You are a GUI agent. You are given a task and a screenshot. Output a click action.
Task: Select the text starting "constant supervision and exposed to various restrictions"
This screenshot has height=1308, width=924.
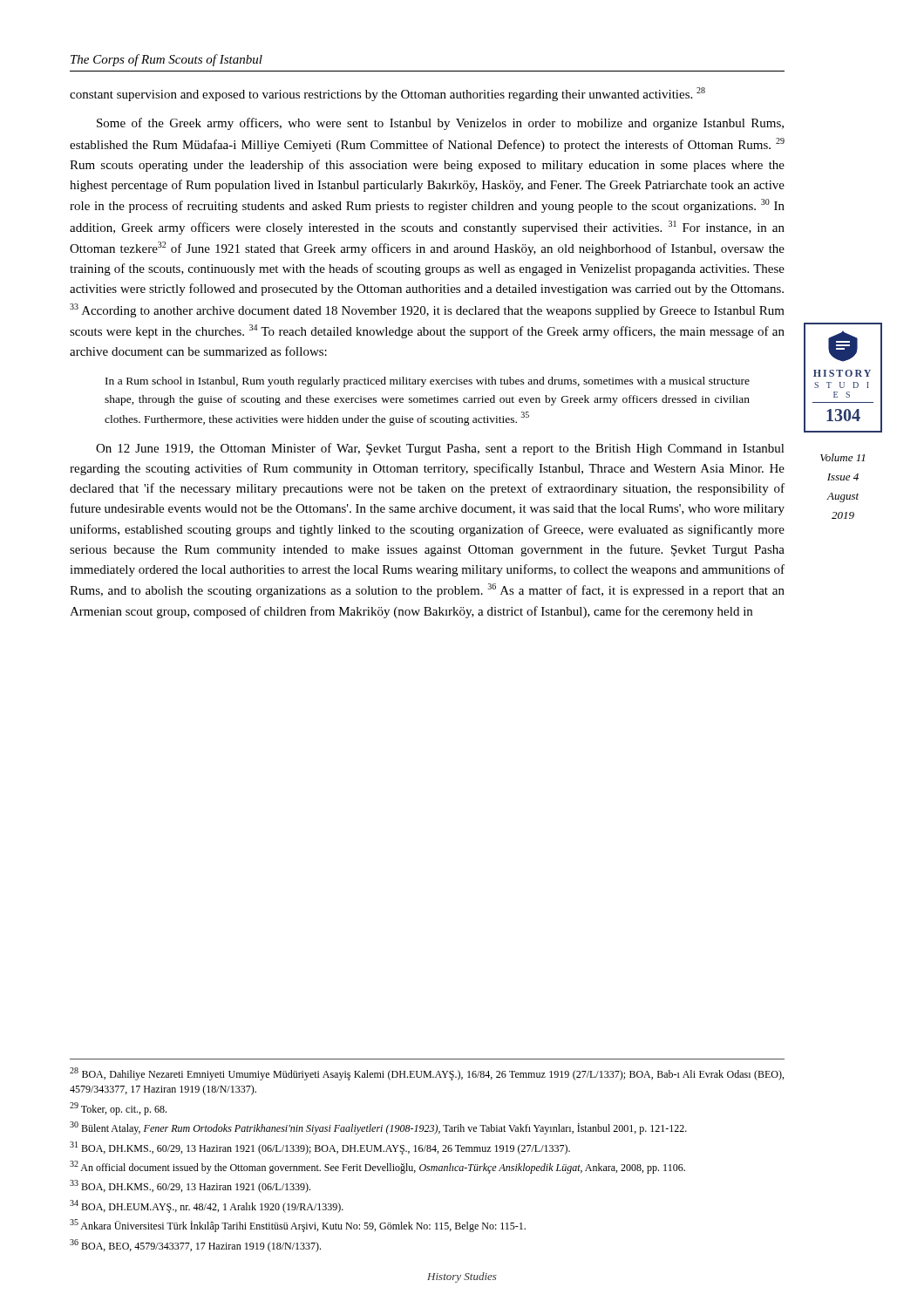(x=427, y=94)
